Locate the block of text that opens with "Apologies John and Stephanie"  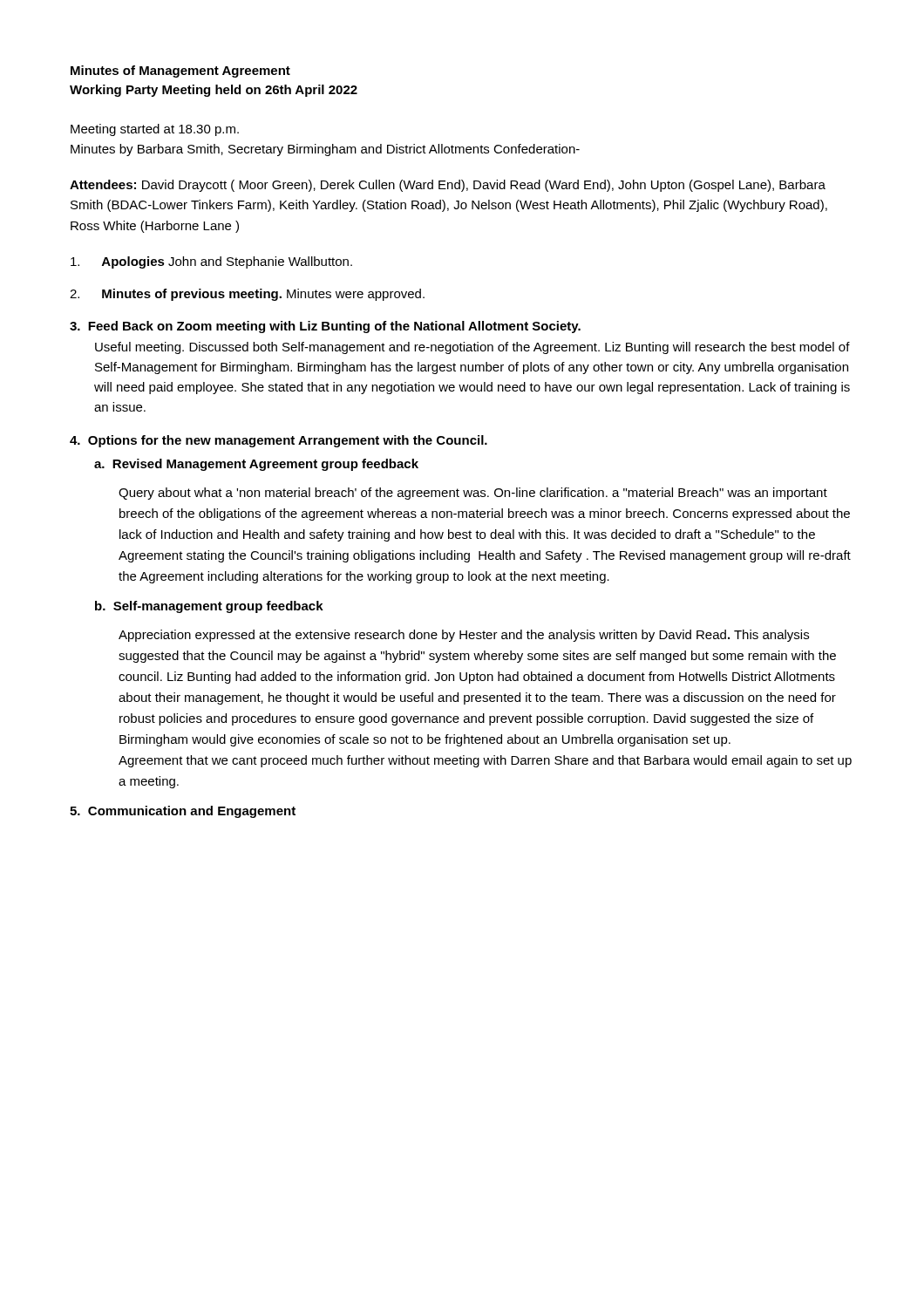click(x=211, y=261)
